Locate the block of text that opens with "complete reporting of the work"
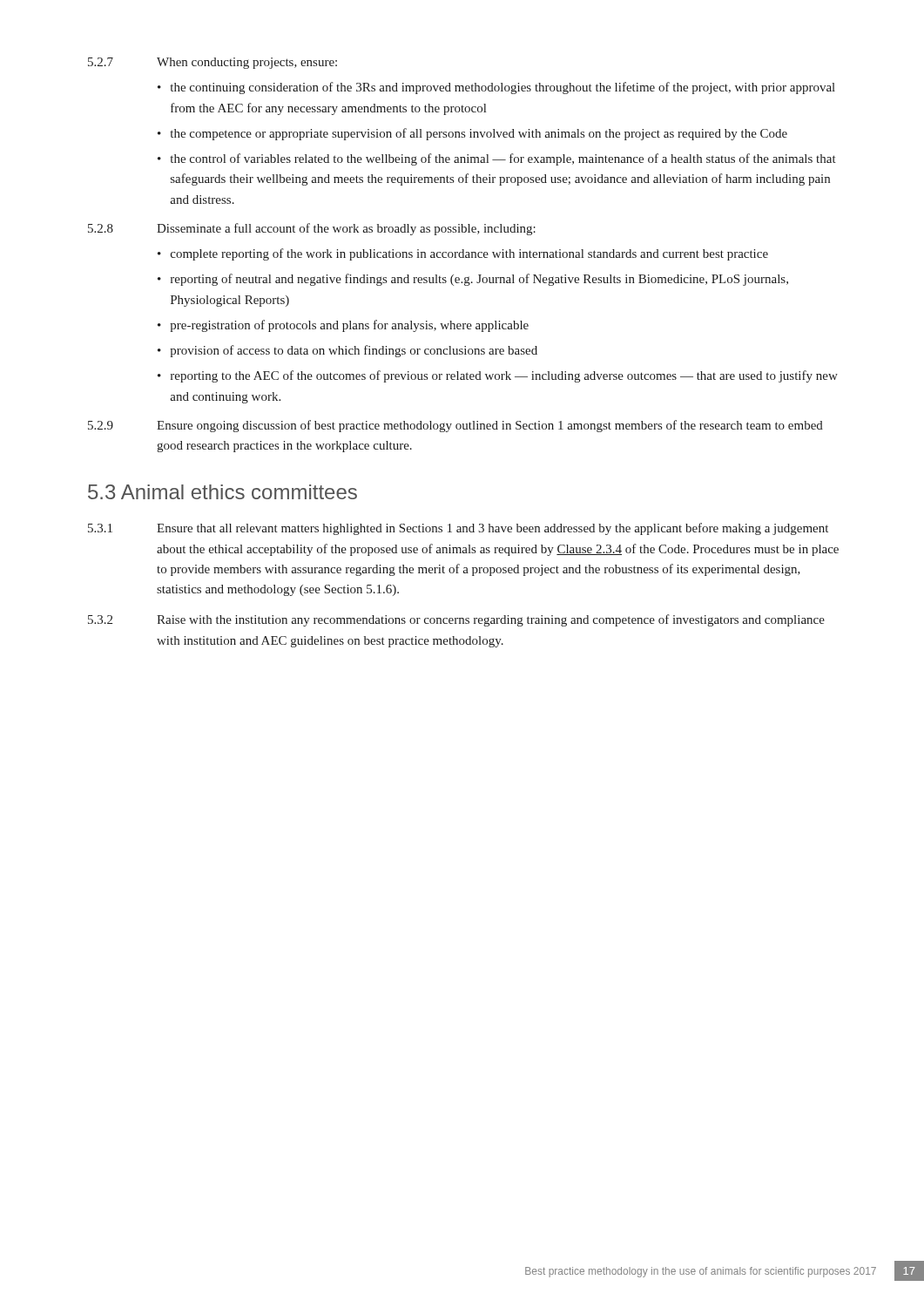This screenshot has height=1307, width=924. 469,254
